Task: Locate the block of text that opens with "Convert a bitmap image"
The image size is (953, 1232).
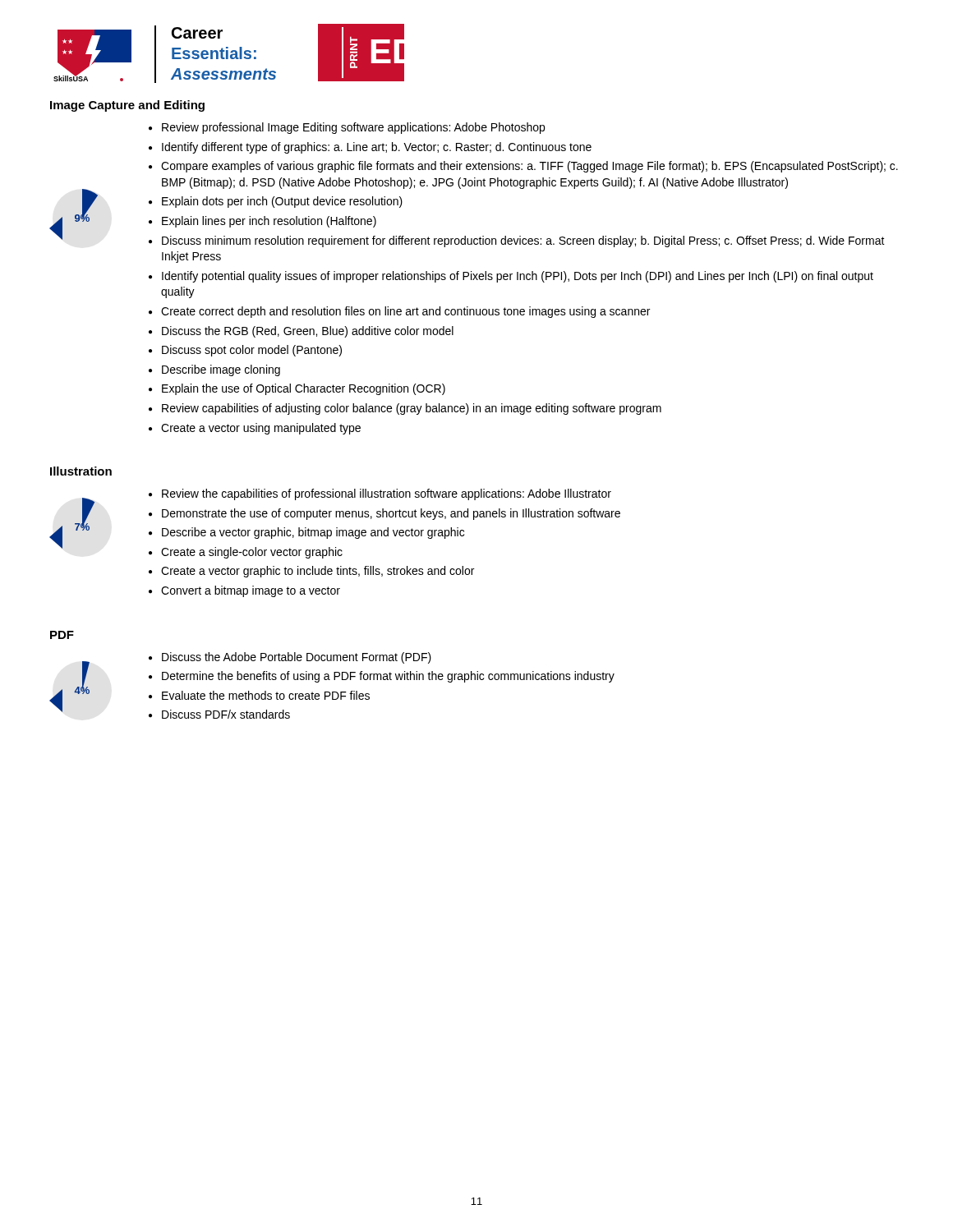Action: tap(251, 591)
